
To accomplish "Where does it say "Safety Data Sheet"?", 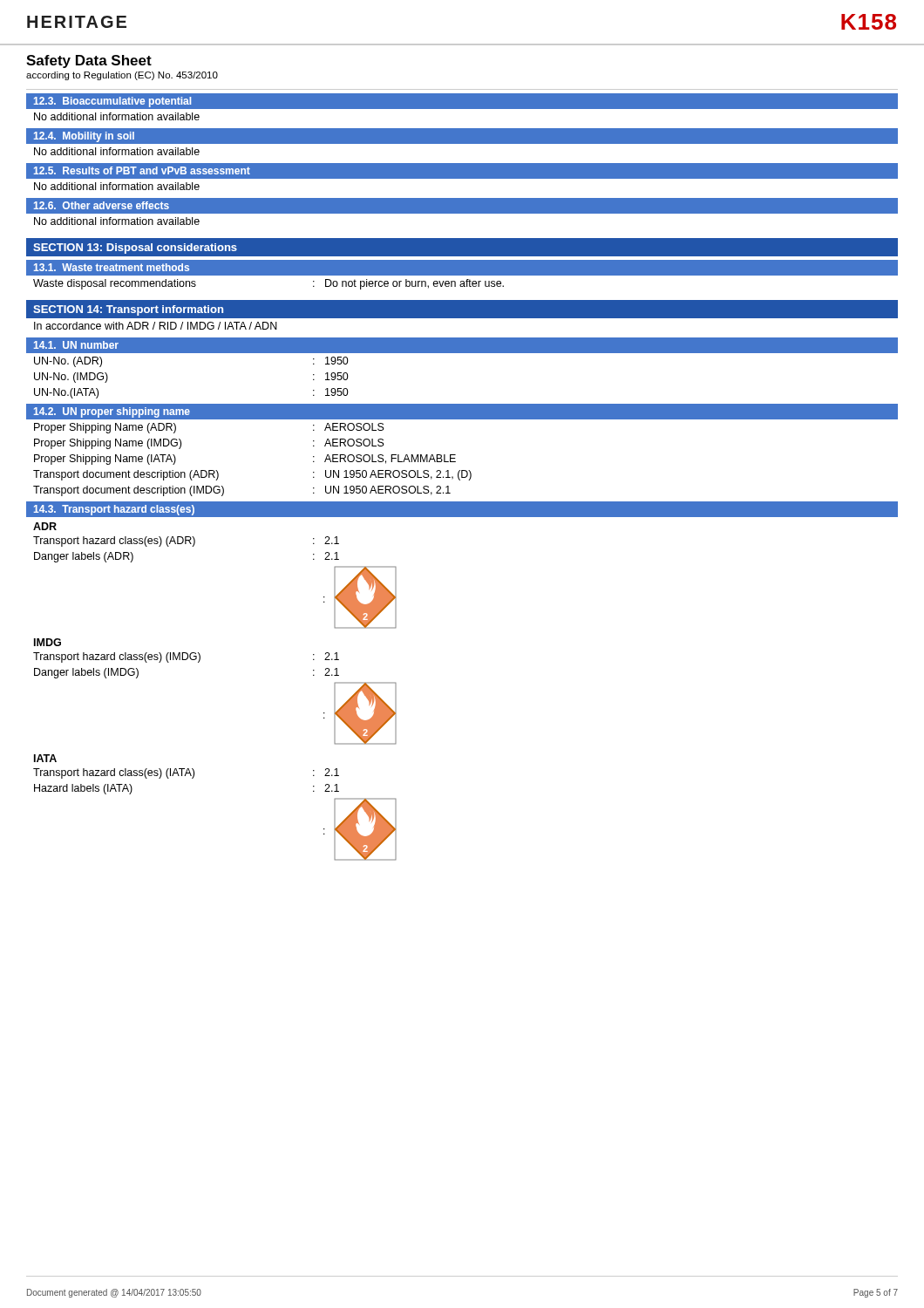I will coord(89,61).
